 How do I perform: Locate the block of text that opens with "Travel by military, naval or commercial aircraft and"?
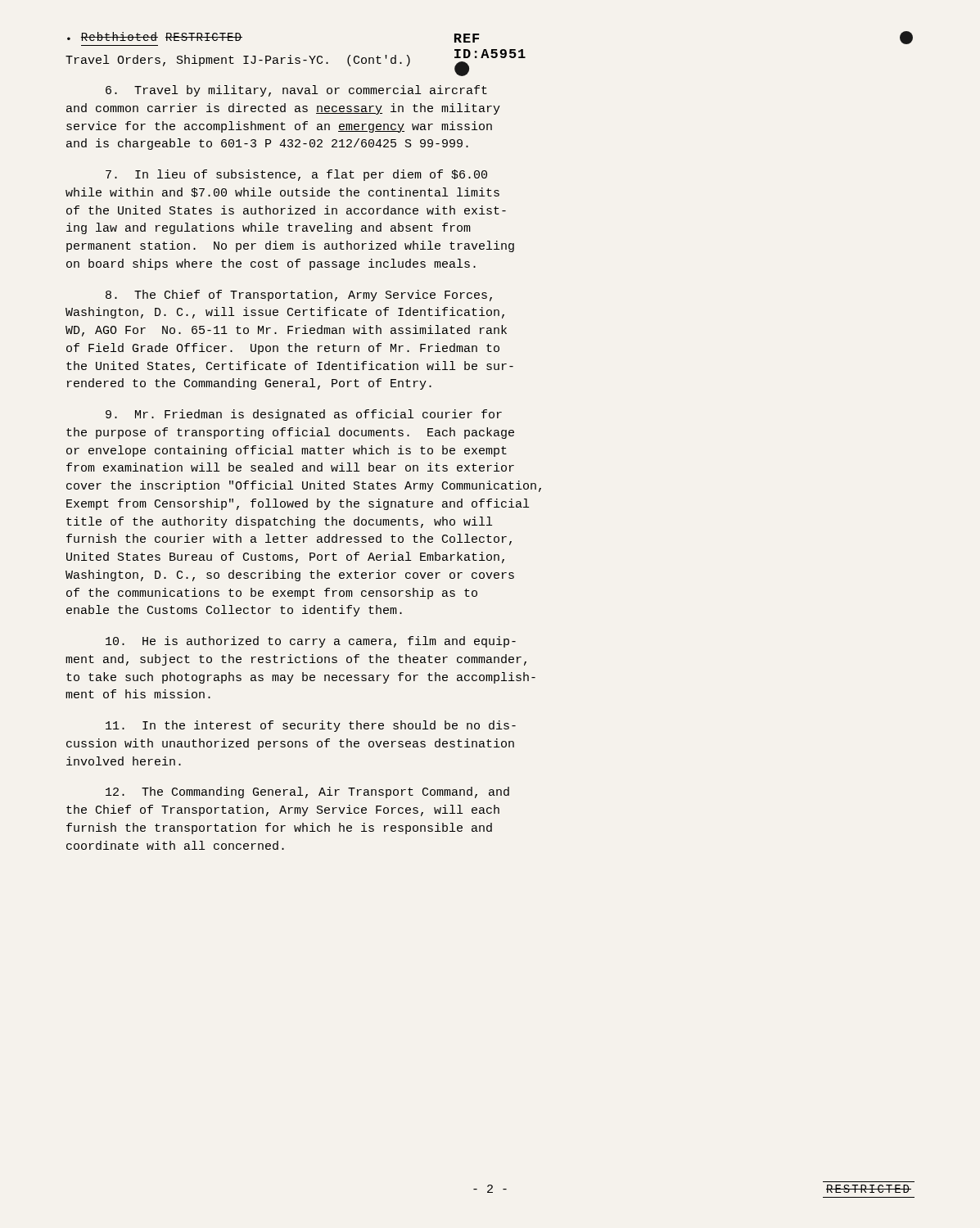point(283,118)
